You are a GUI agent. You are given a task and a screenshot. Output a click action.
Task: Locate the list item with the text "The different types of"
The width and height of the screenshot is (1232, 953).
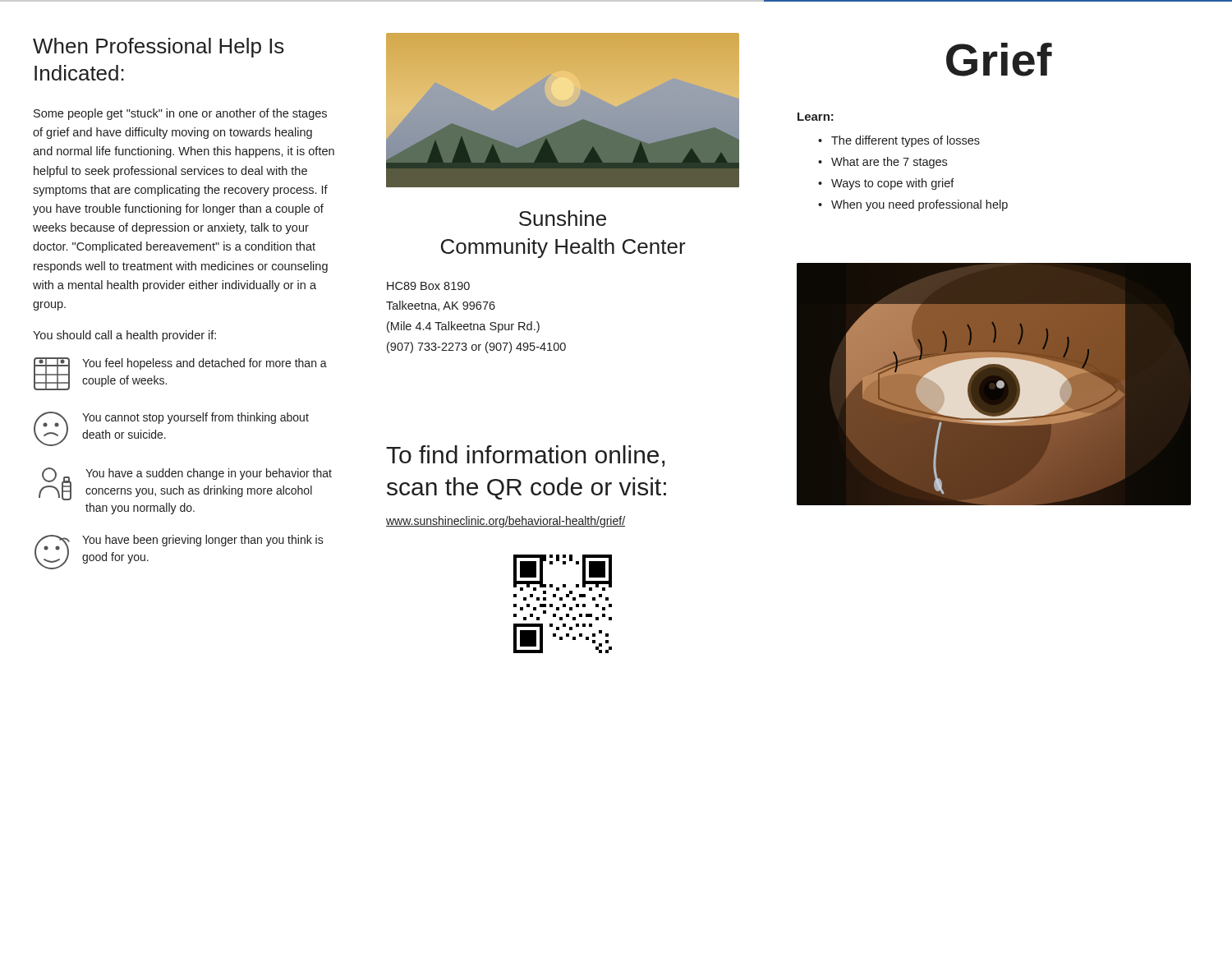click(899, 141)
